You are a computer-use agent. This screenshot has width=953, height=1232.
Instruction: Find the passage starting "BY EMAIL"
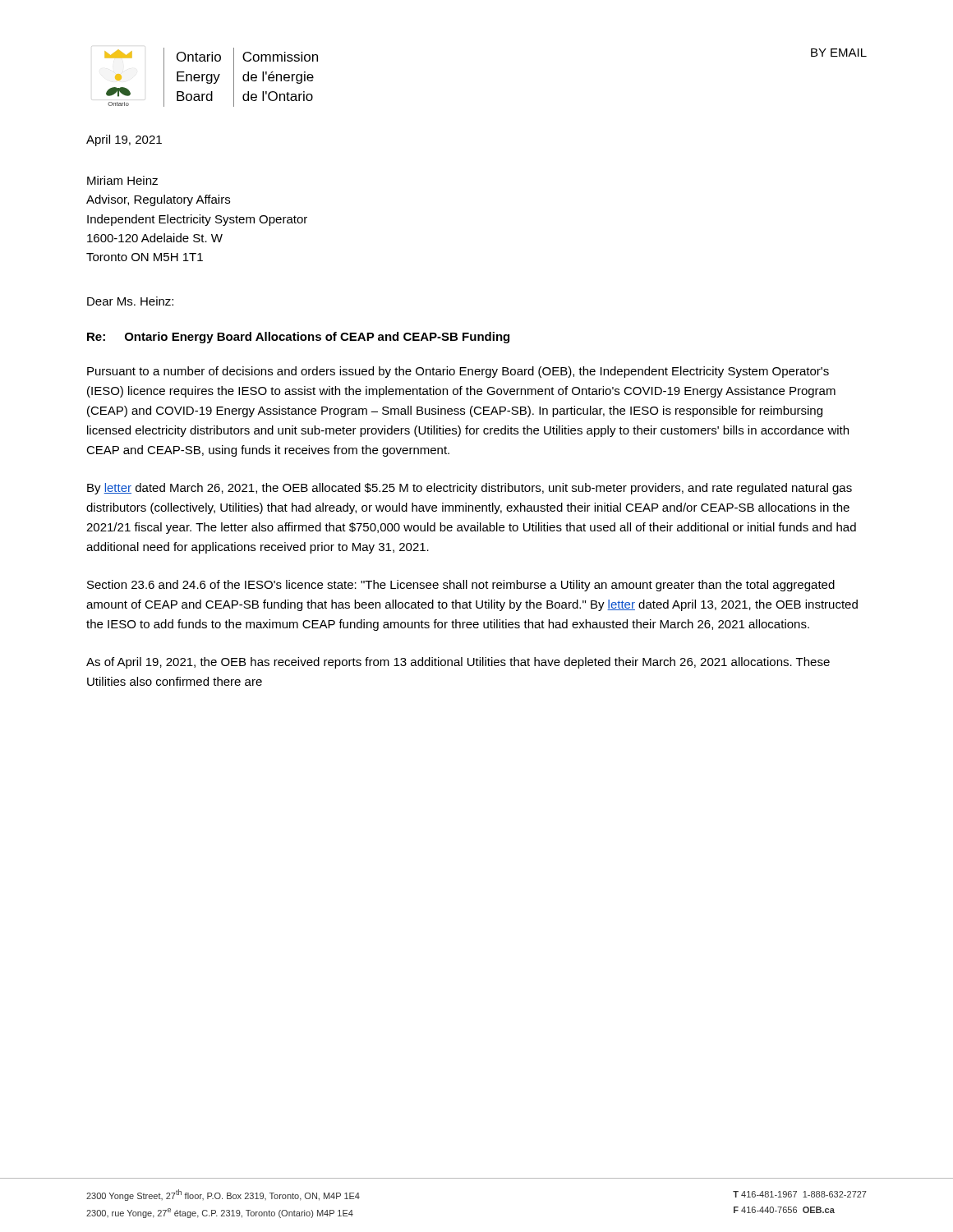(x=838, y=52)
